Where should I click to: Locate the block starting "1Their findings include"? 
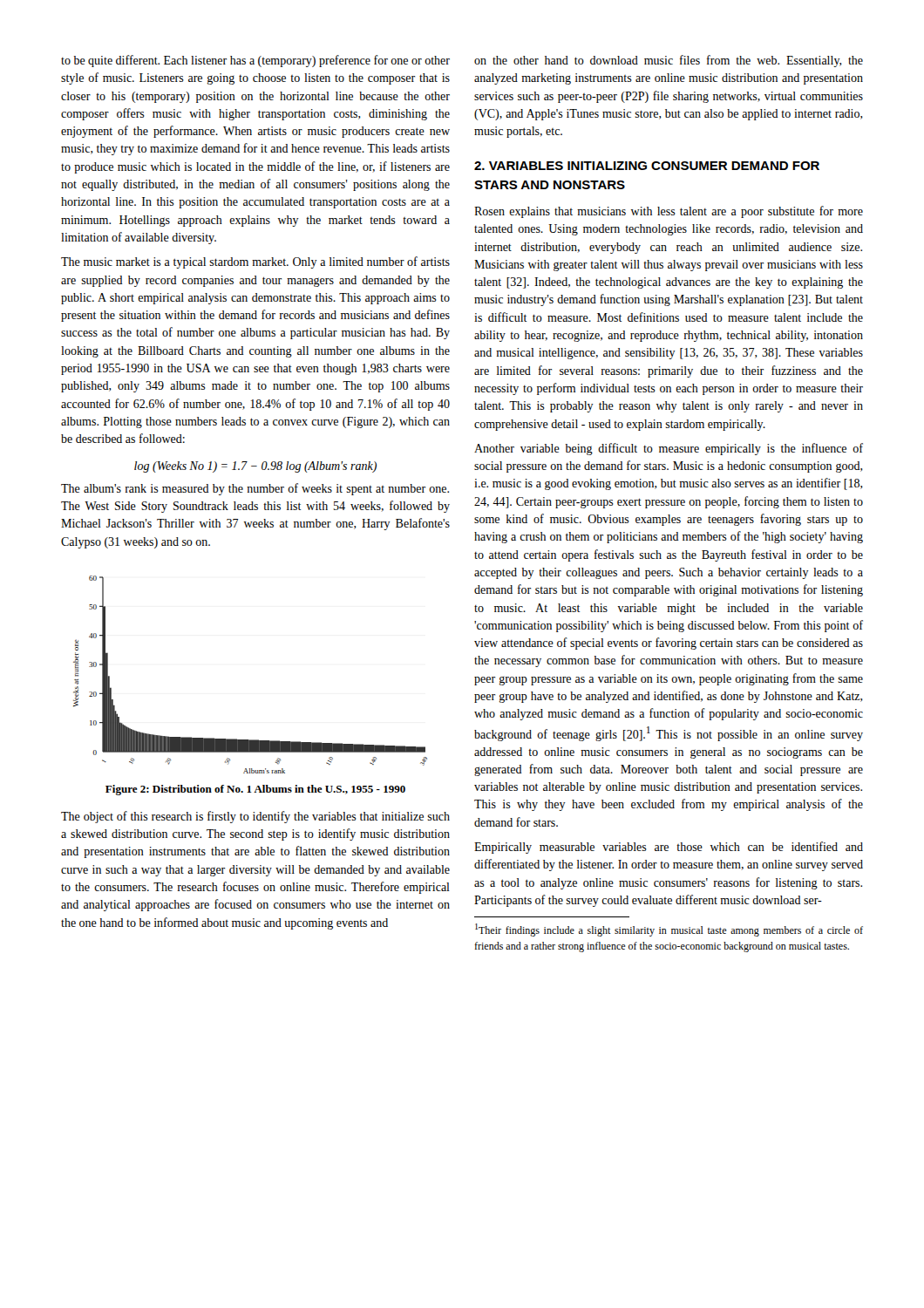(x=669, y=937)
